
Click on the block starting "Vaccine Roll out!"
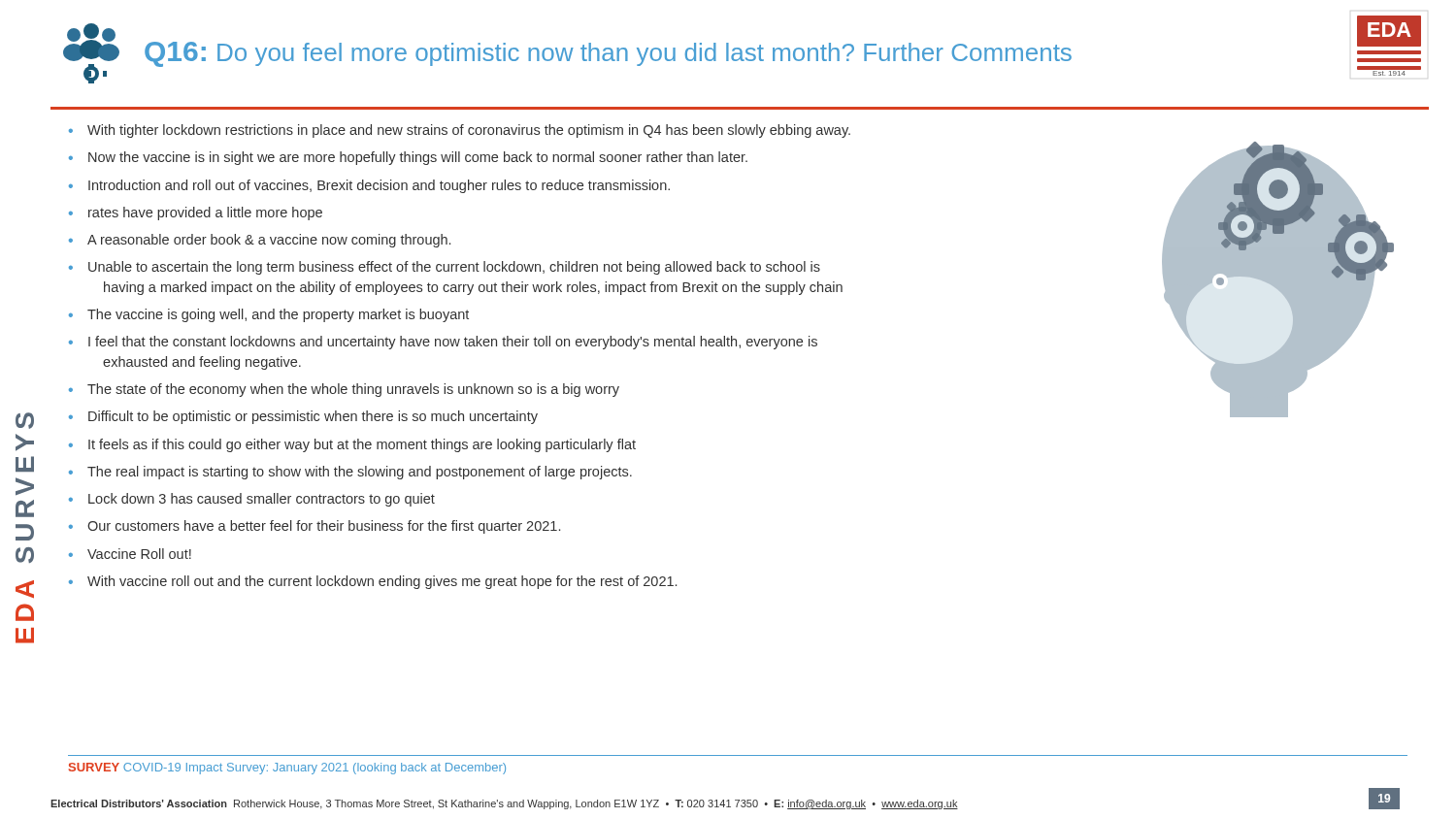(140, 554)
